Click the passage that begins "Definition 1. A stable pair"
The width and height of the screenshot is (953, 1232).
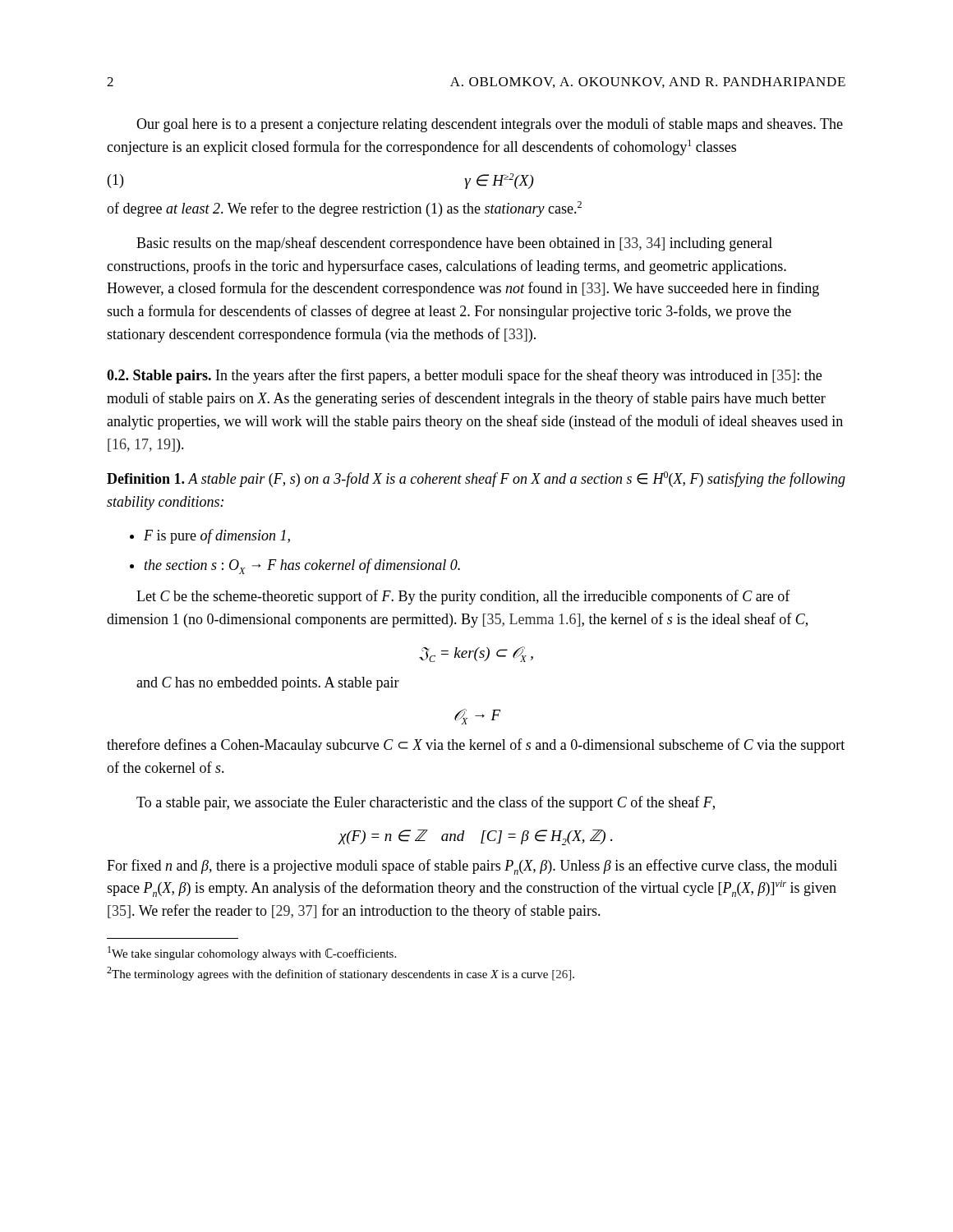(x=476, y=491)
